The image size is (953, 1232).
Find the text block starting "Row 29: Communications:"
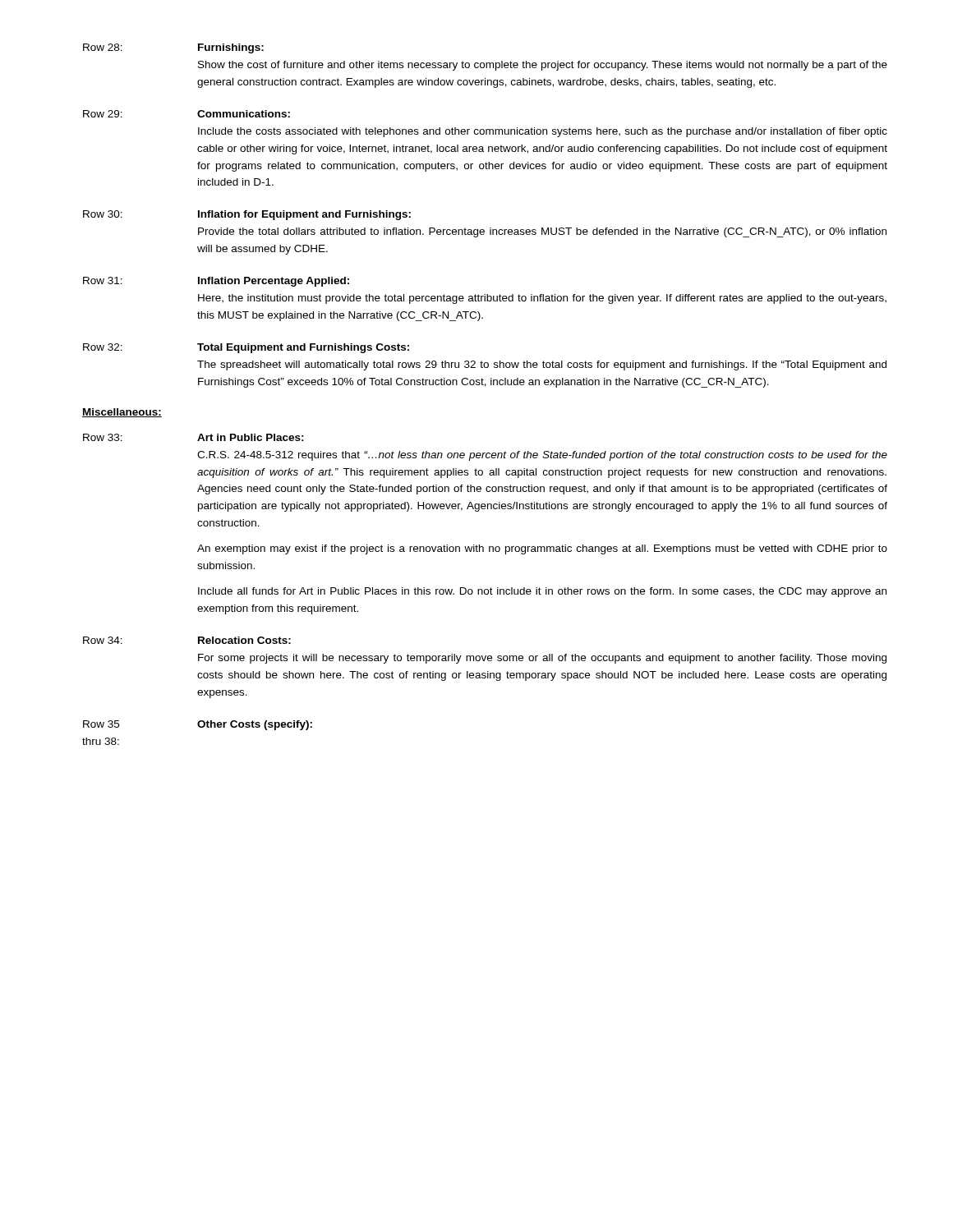(485, 149)
